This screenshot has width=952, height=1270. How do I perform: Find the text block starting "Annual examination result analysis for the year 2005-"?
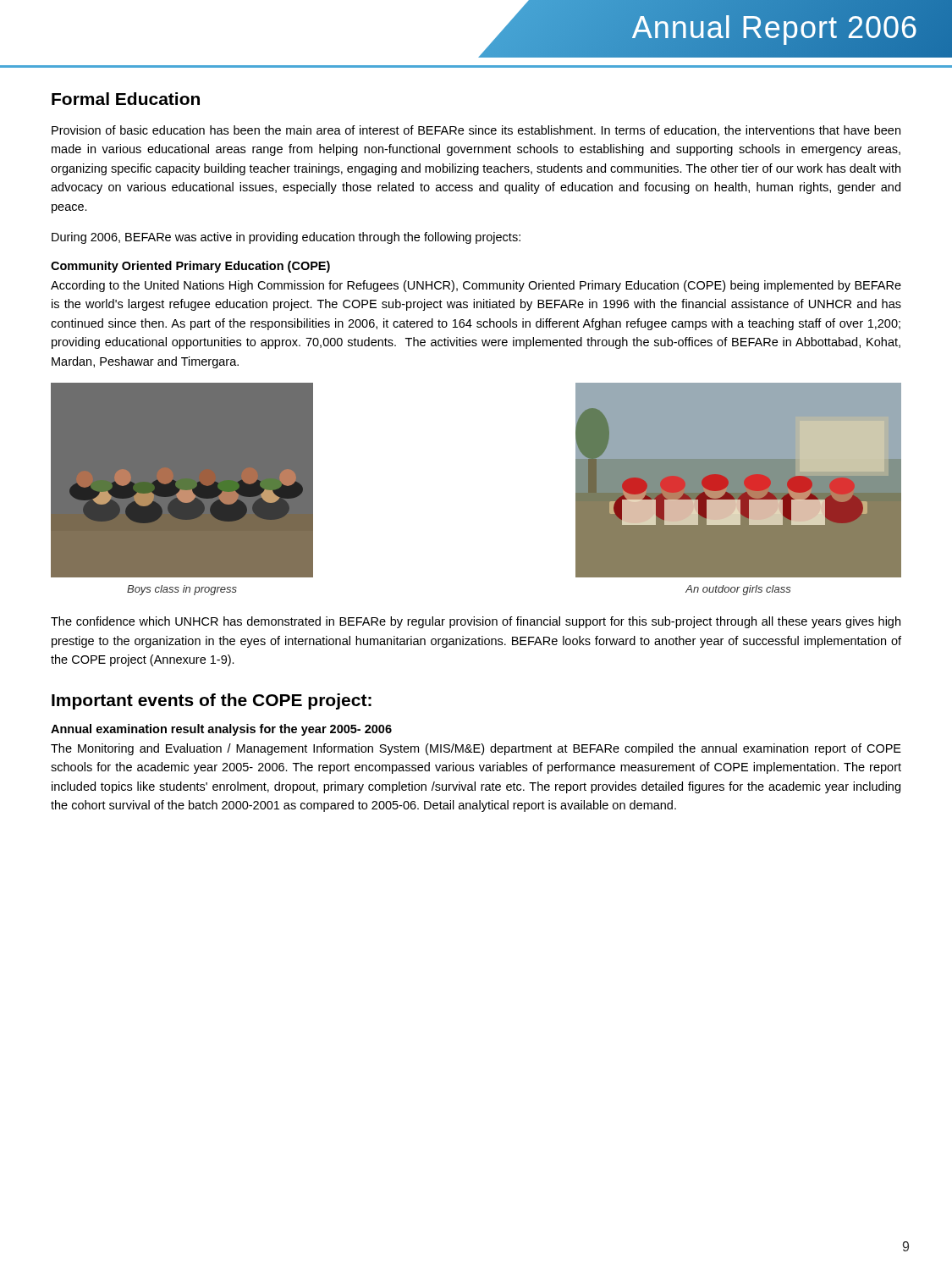pos(221,729)
